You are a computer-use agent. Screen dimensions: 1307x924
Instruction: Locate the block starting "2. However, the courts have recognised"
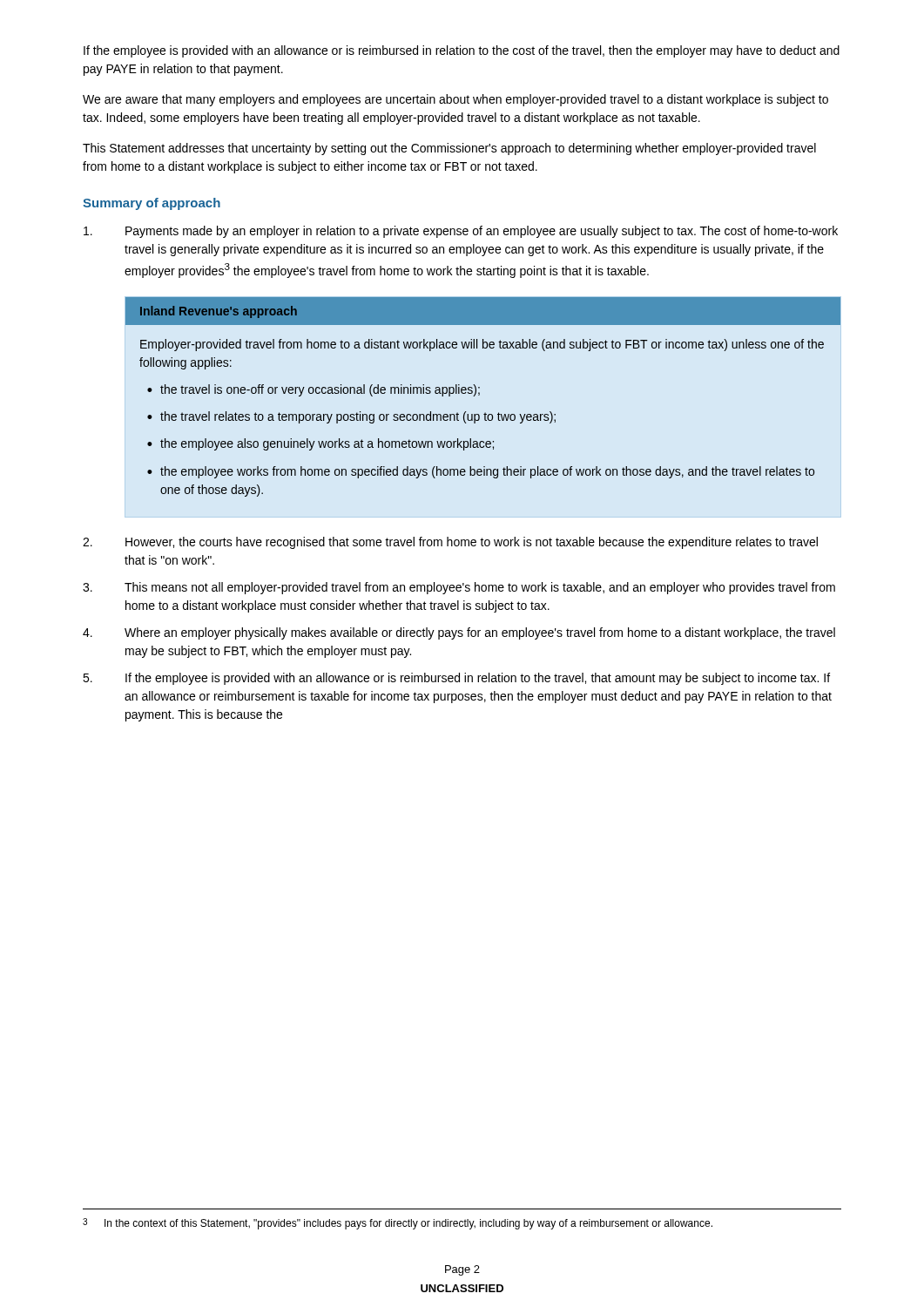(462, 551)
